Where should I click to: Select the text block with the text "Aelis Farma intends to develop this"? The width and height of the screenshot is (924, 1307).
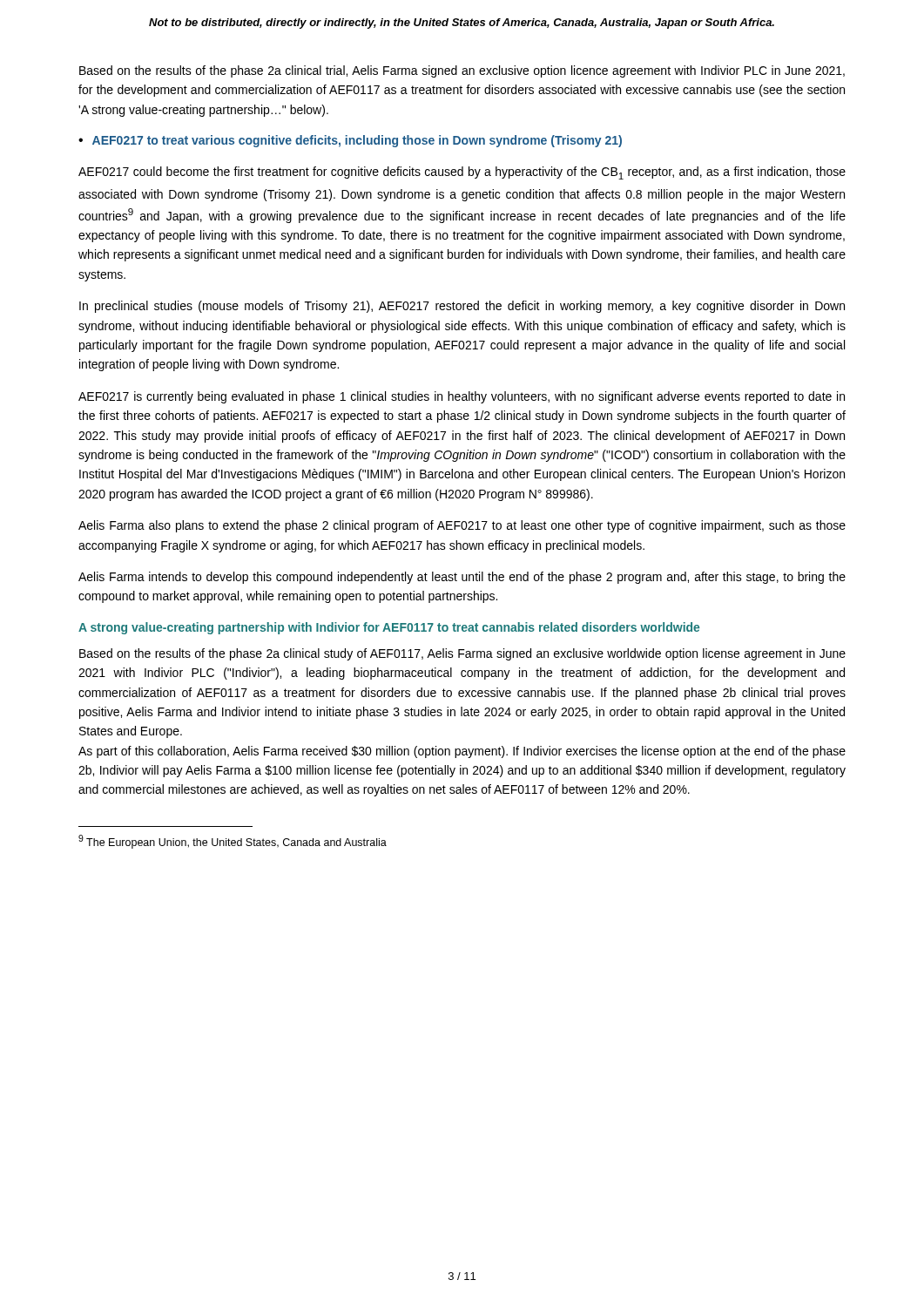(462, 587)
